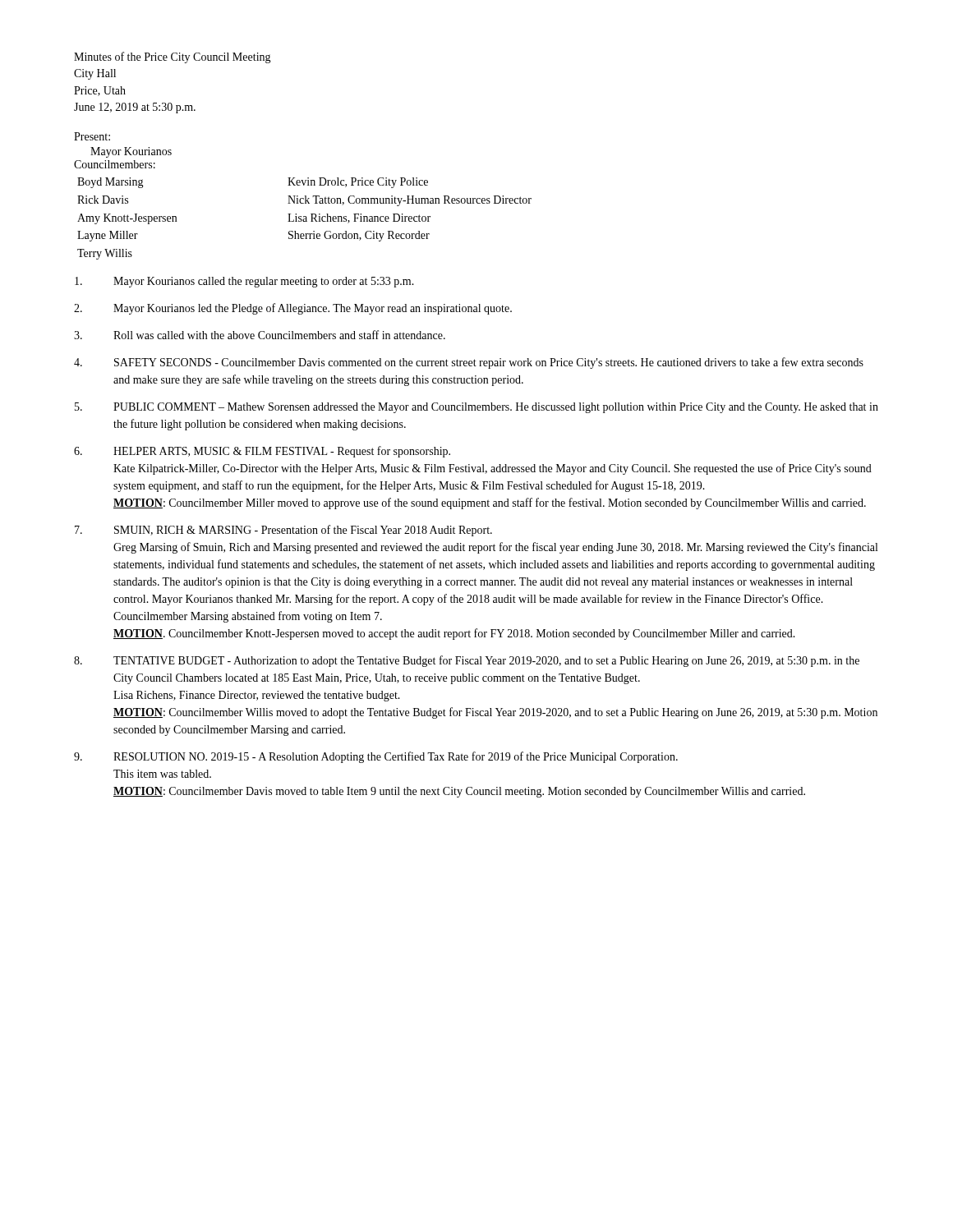
Task: Locate the block starting "6. HELPER ARTS, MUSIC & FILM"
Action: [476, 477]
